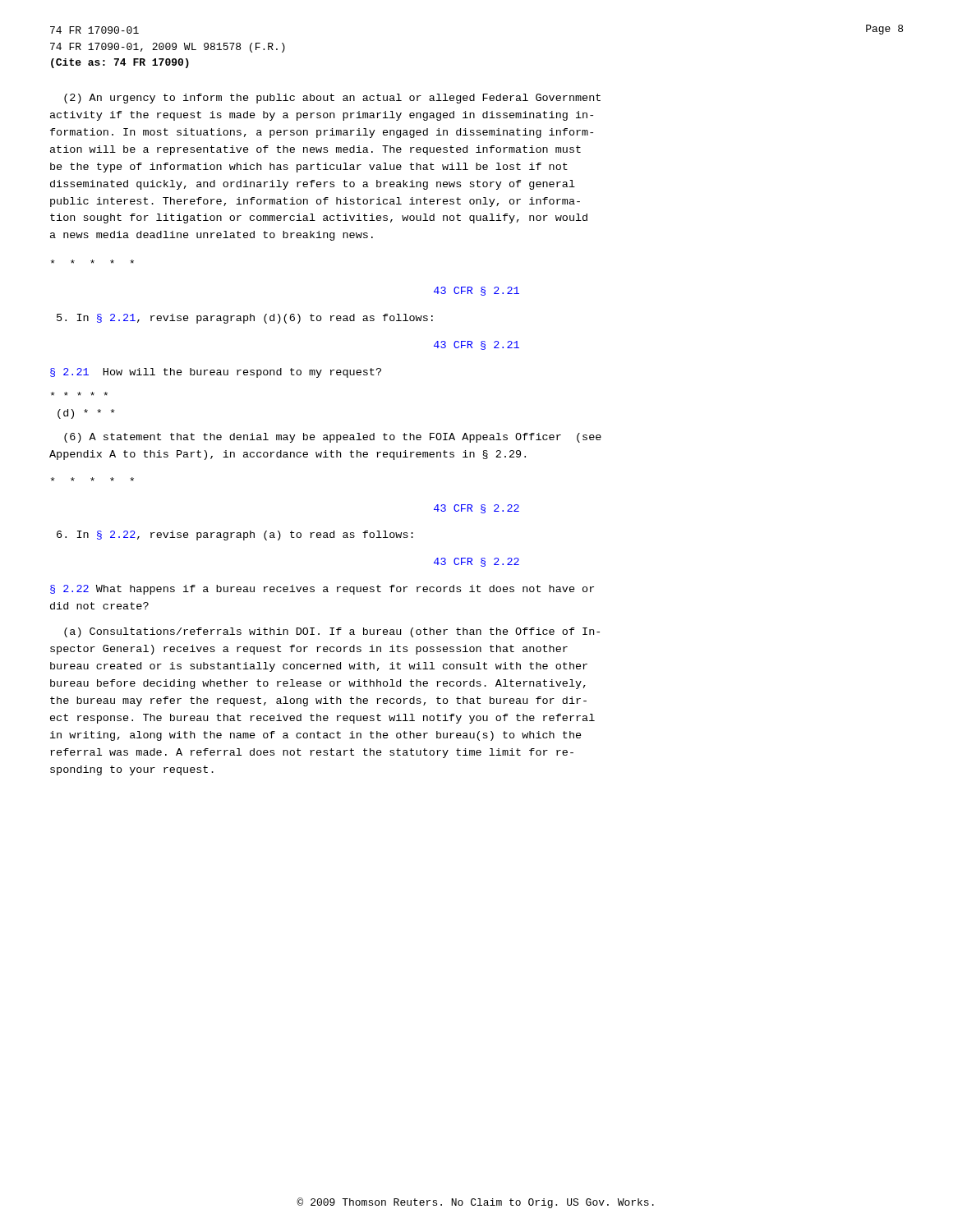Navigate to the text block starting "(2) An urgency"
Viewport: 953px width, 1232px height.
pyautogui.click(x=325, y=167)
